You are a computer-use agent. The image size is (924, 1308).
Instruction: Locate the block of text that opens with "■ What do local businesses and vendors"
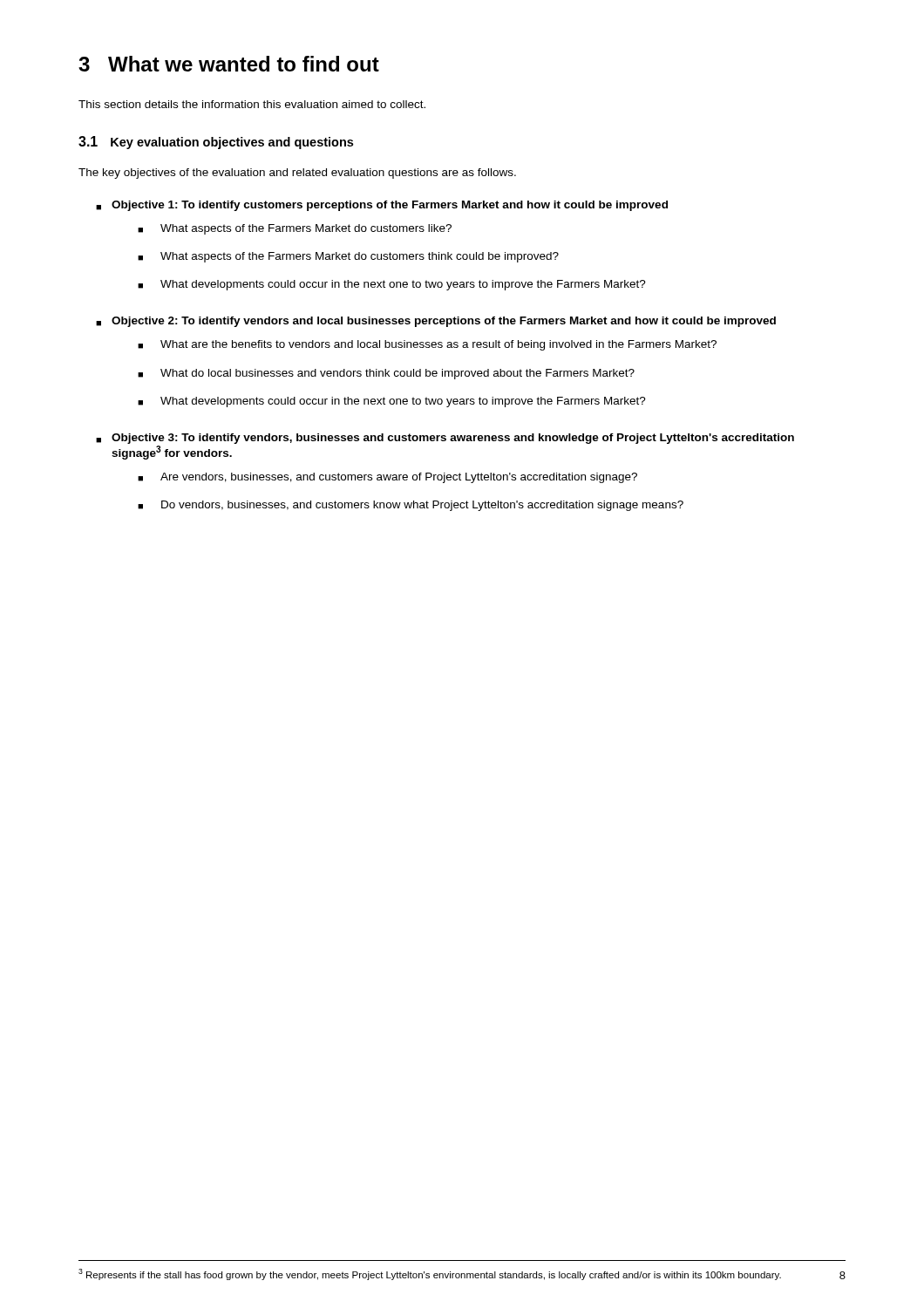coord(492,373)
